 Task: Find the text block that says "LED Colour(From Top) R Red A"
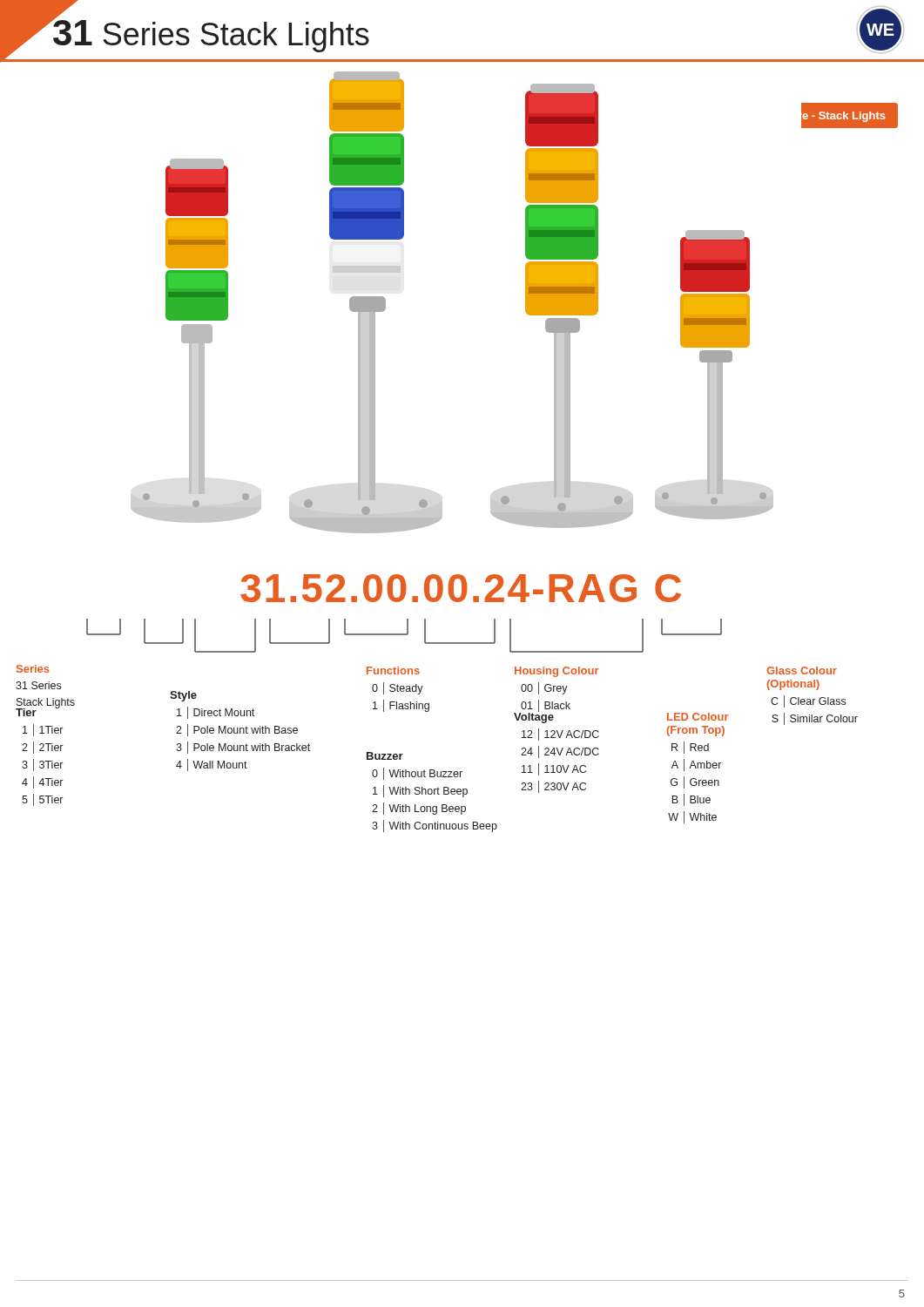(695, 728)
